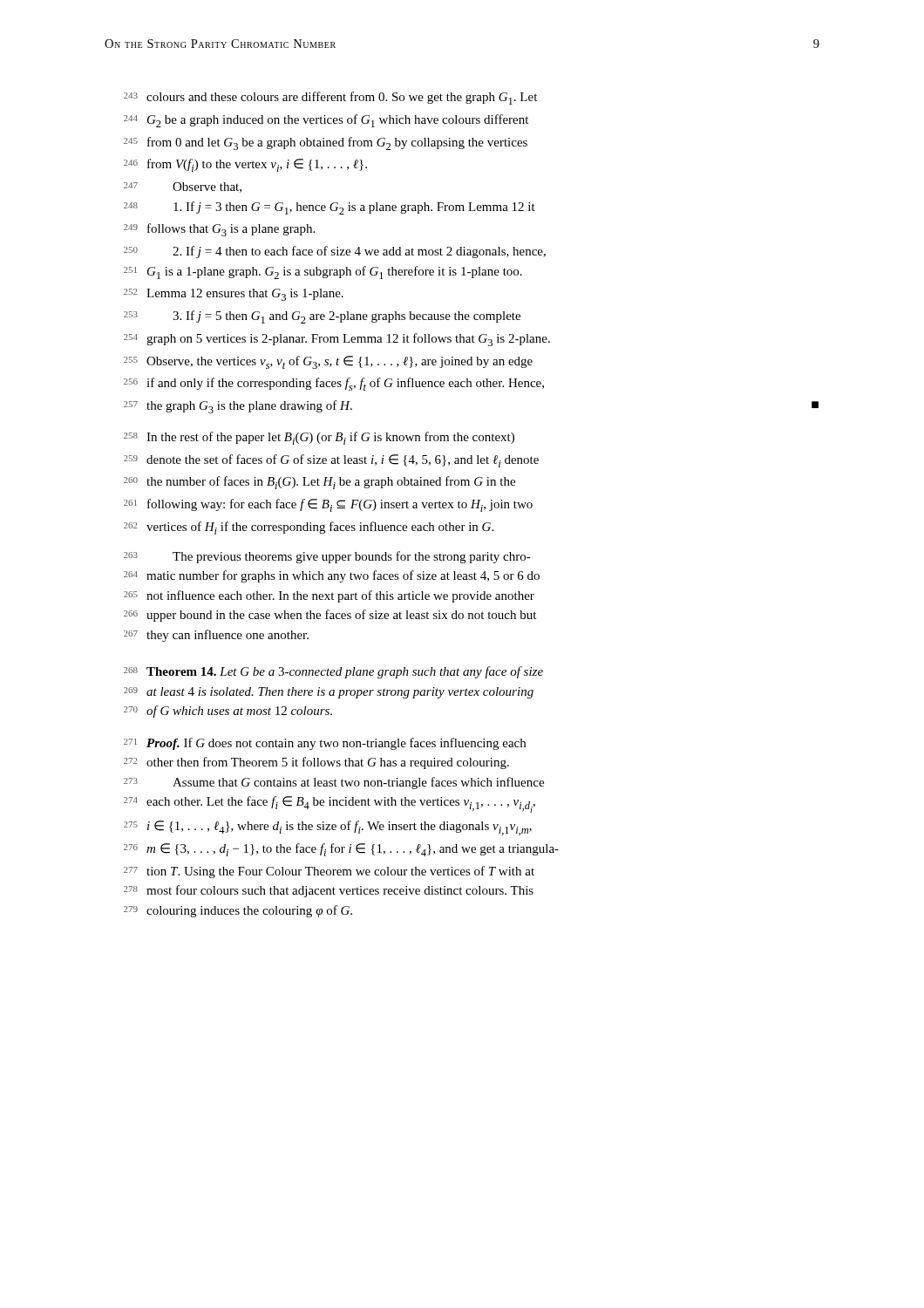Find the text block that says "271 Proof. If"
This screenshot has width=924, height=1308.
click(462, 826)
